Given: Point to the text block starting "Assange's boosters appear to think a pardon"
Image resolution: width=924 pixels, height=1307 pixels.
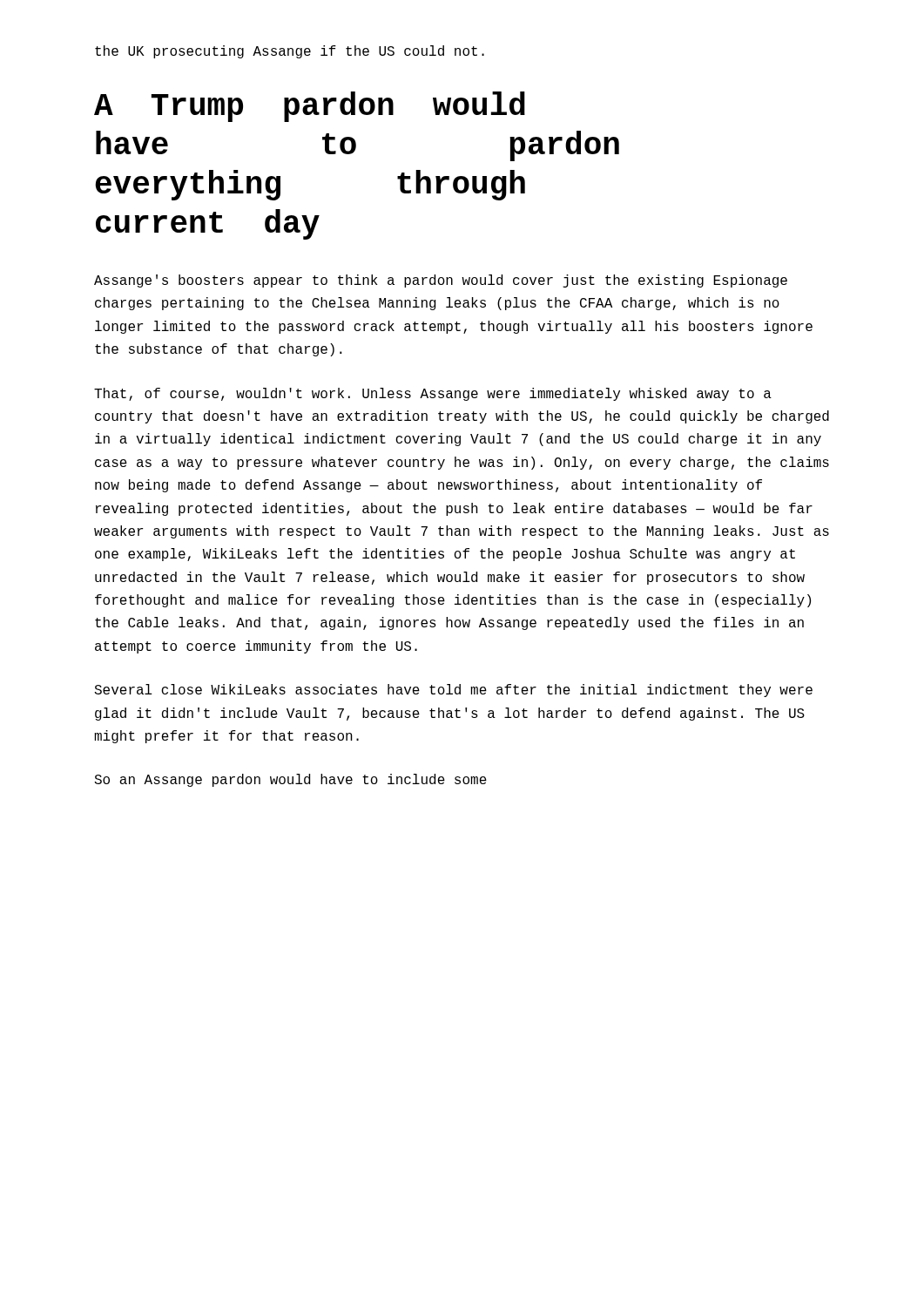Looking at the screenshot, I should click(x=454, y=316).
